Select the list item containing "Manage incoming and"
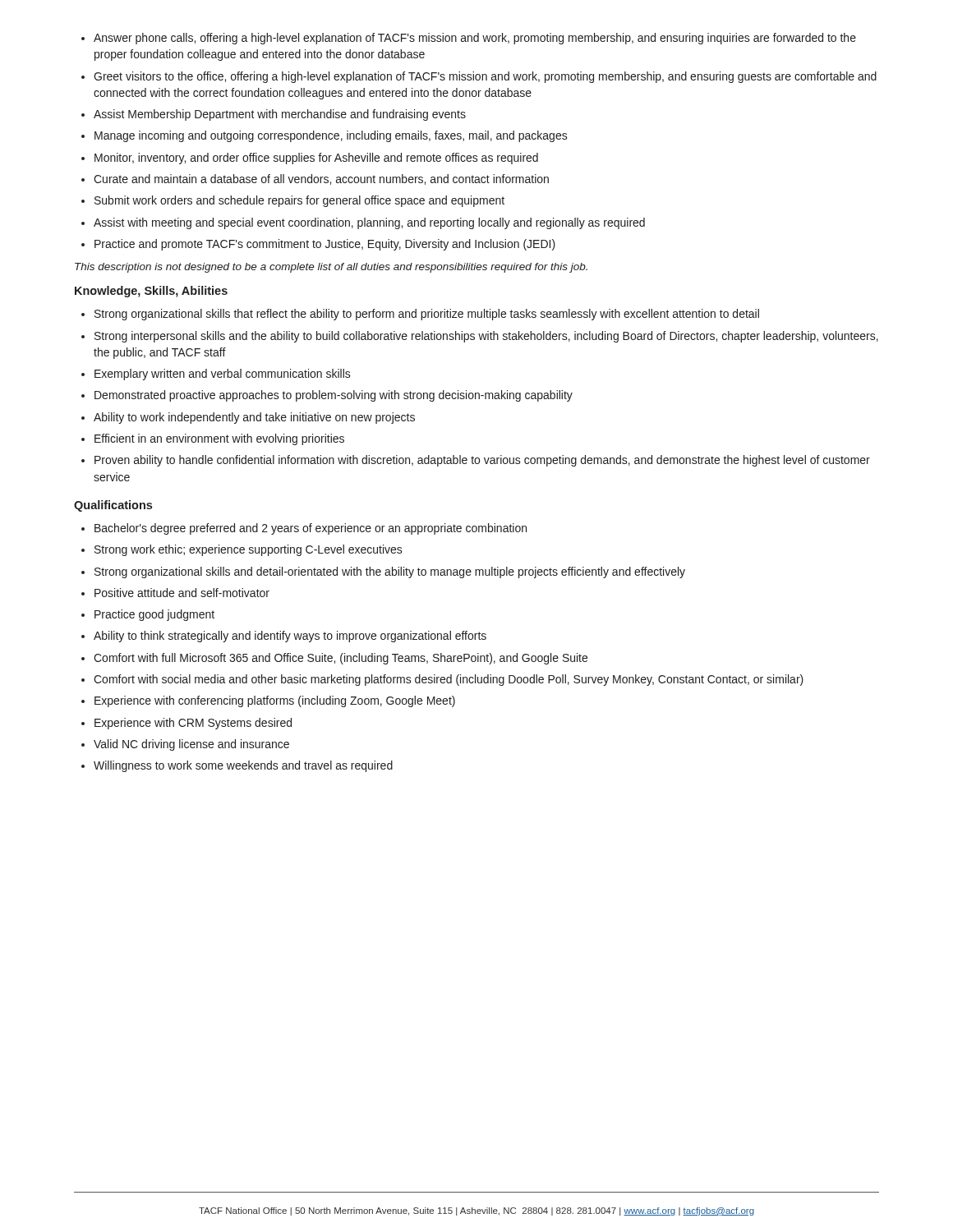The height and width of the screenshot is (1232, 953). 476,136
